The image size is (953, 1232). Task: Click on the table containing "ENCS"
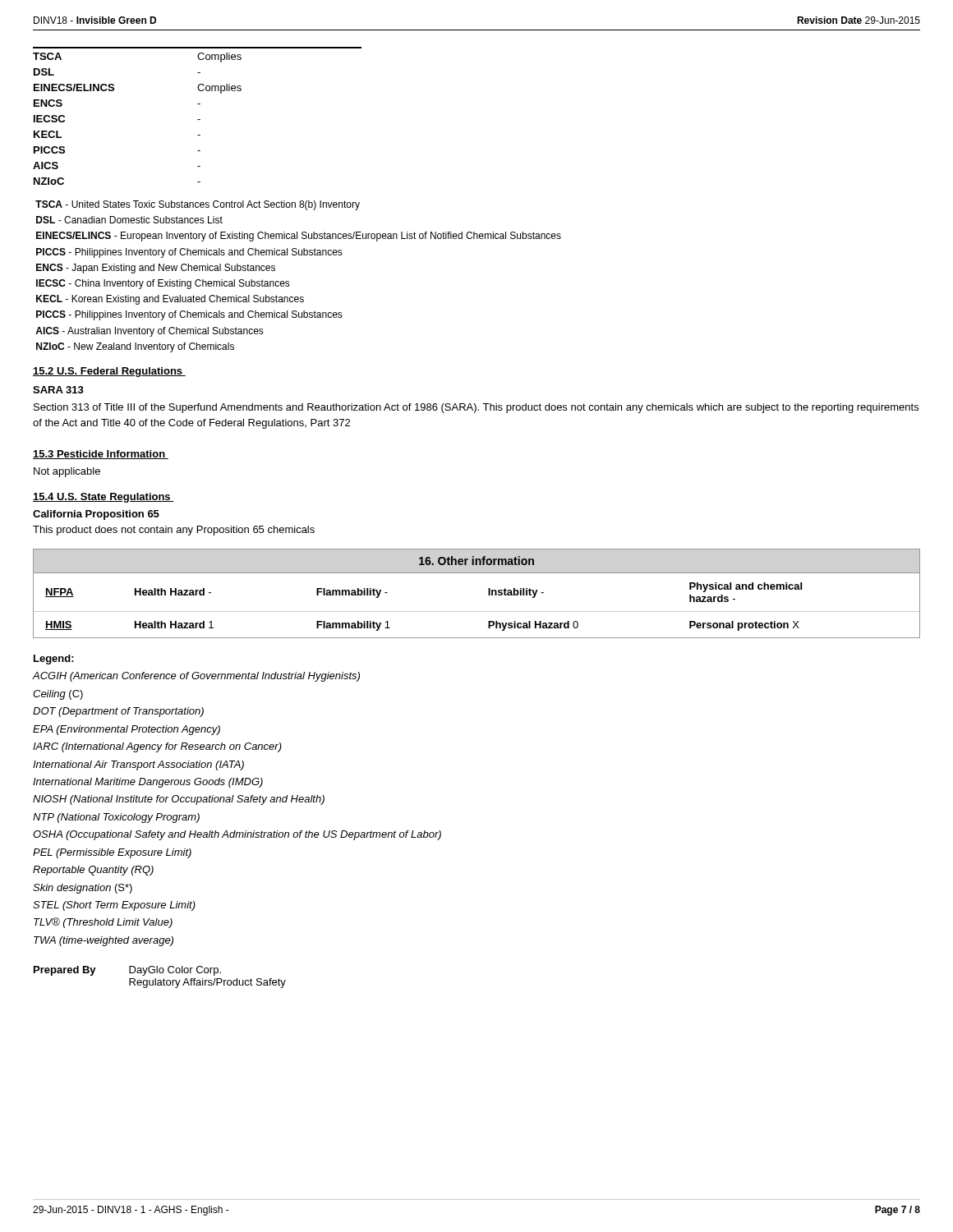pos(476,118)
